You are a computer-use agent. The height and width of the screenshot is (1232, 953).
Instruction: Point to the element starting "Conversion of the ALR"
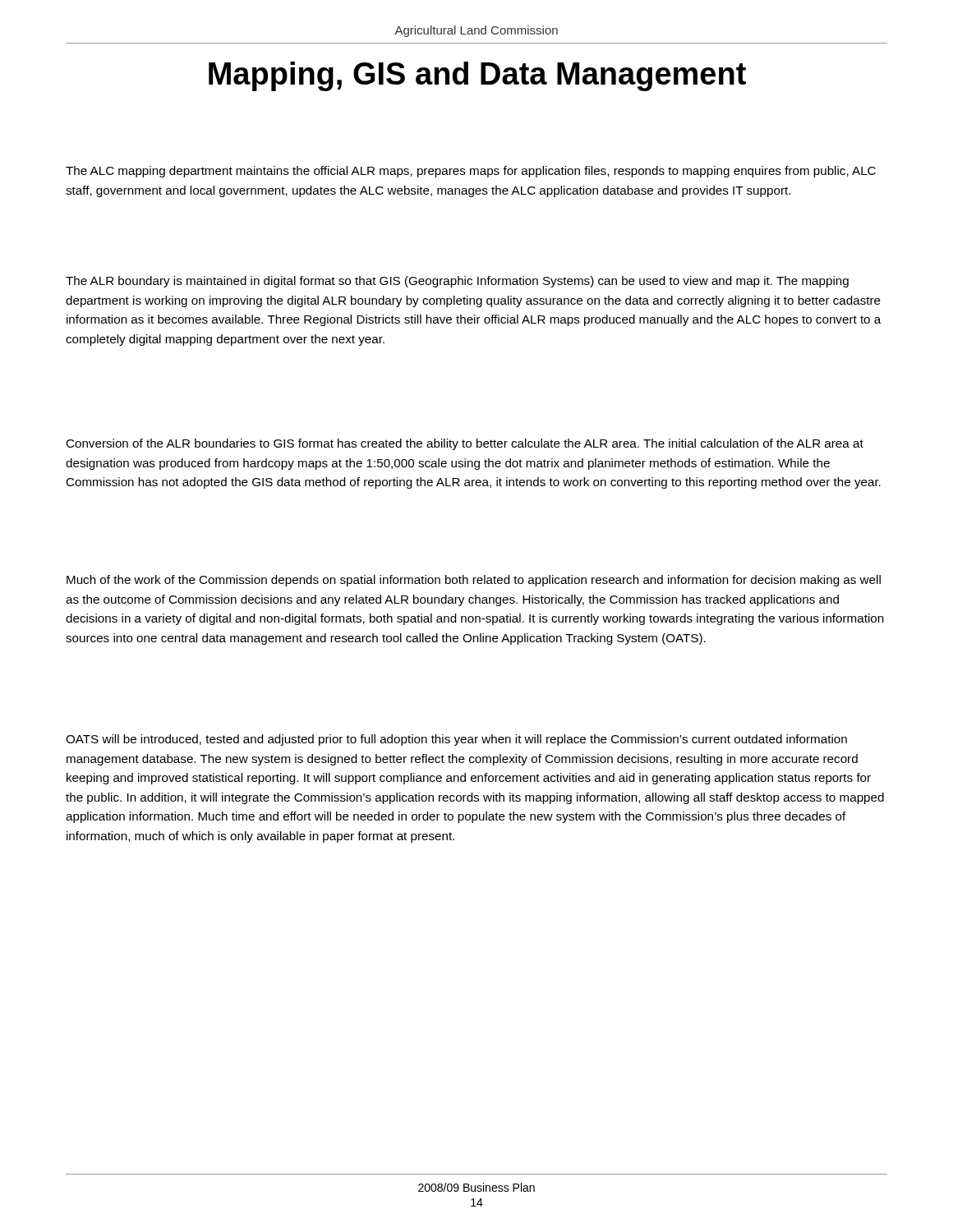tap(474, 462)
